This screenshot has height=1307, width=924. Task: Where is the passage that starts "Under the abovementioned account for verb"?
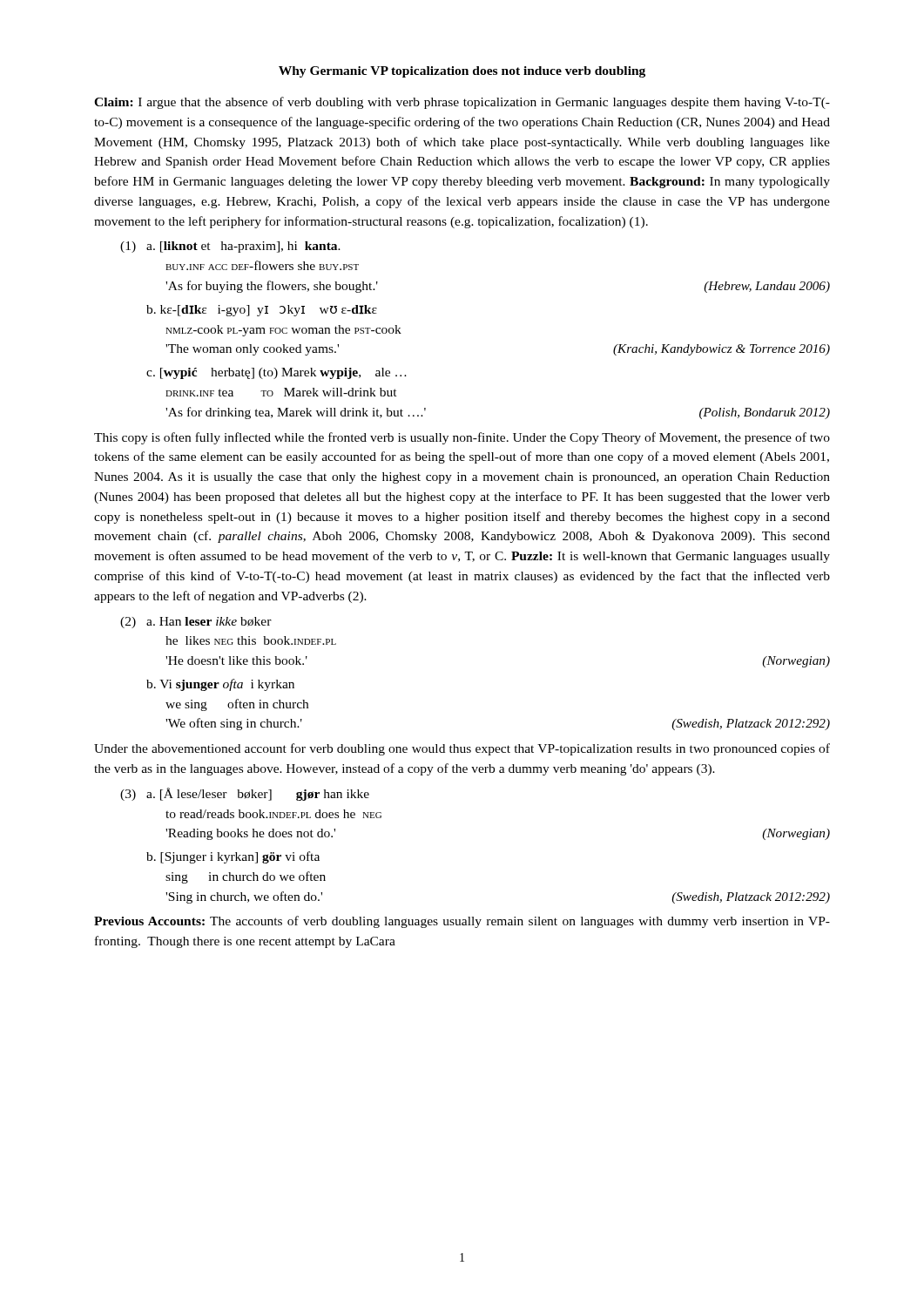[462, 758]
